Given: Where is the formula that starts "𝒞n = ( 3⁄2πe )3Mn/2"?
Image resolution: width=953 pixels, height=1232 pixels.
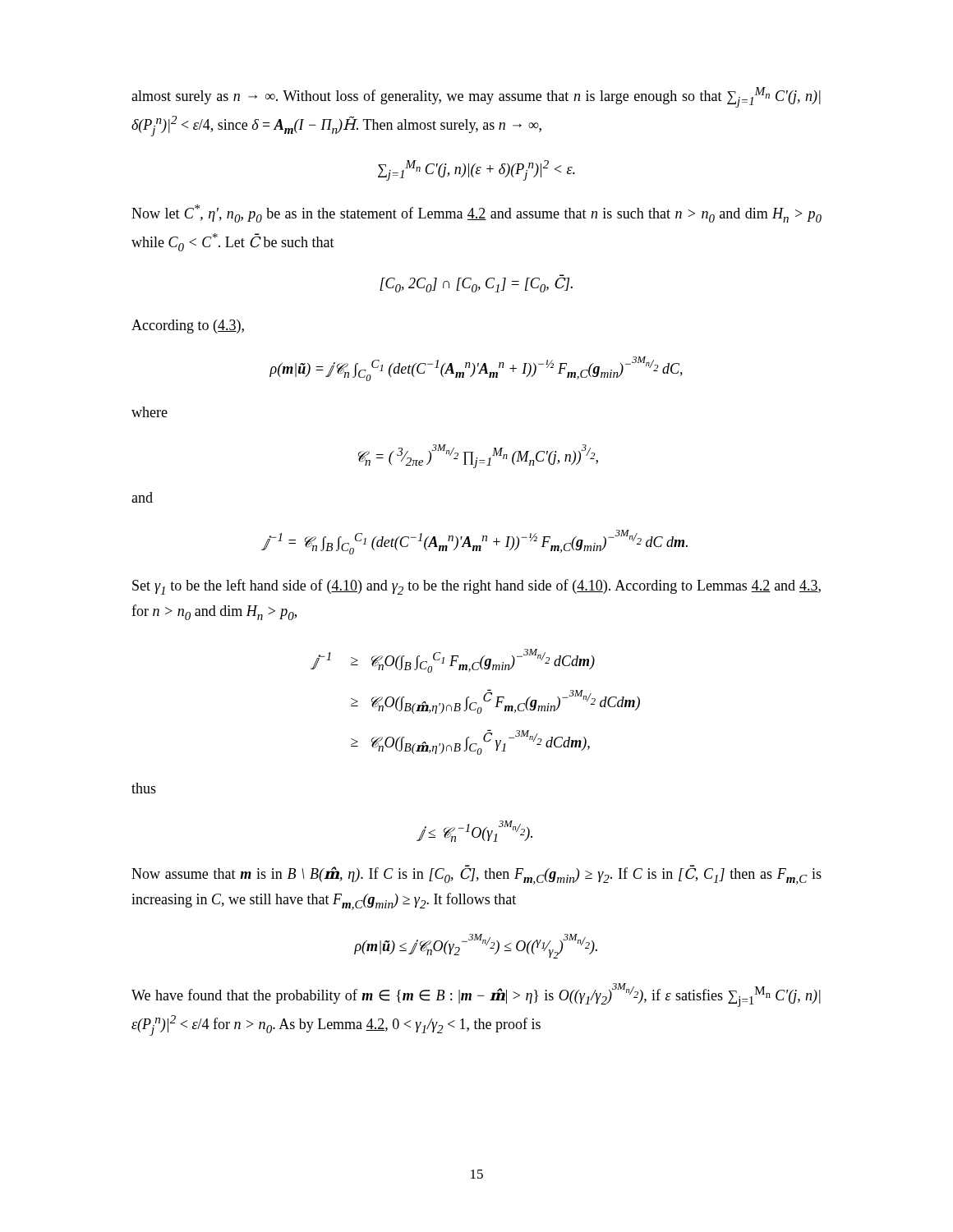Looking at the screenshot, I should (476, 455).
